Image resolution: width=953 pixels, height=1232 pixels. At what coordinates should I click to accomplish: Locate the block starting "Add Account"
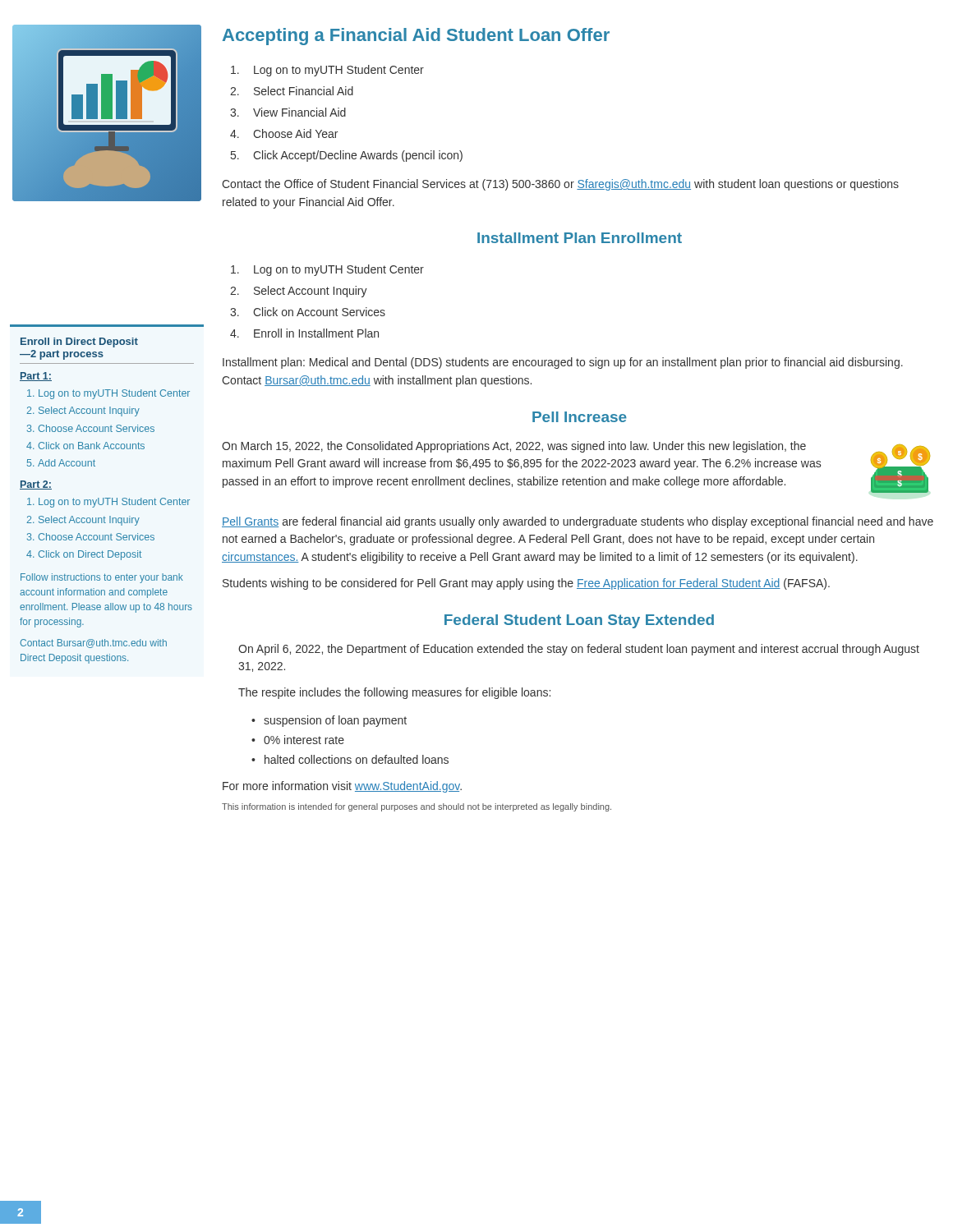pos(67,463)
